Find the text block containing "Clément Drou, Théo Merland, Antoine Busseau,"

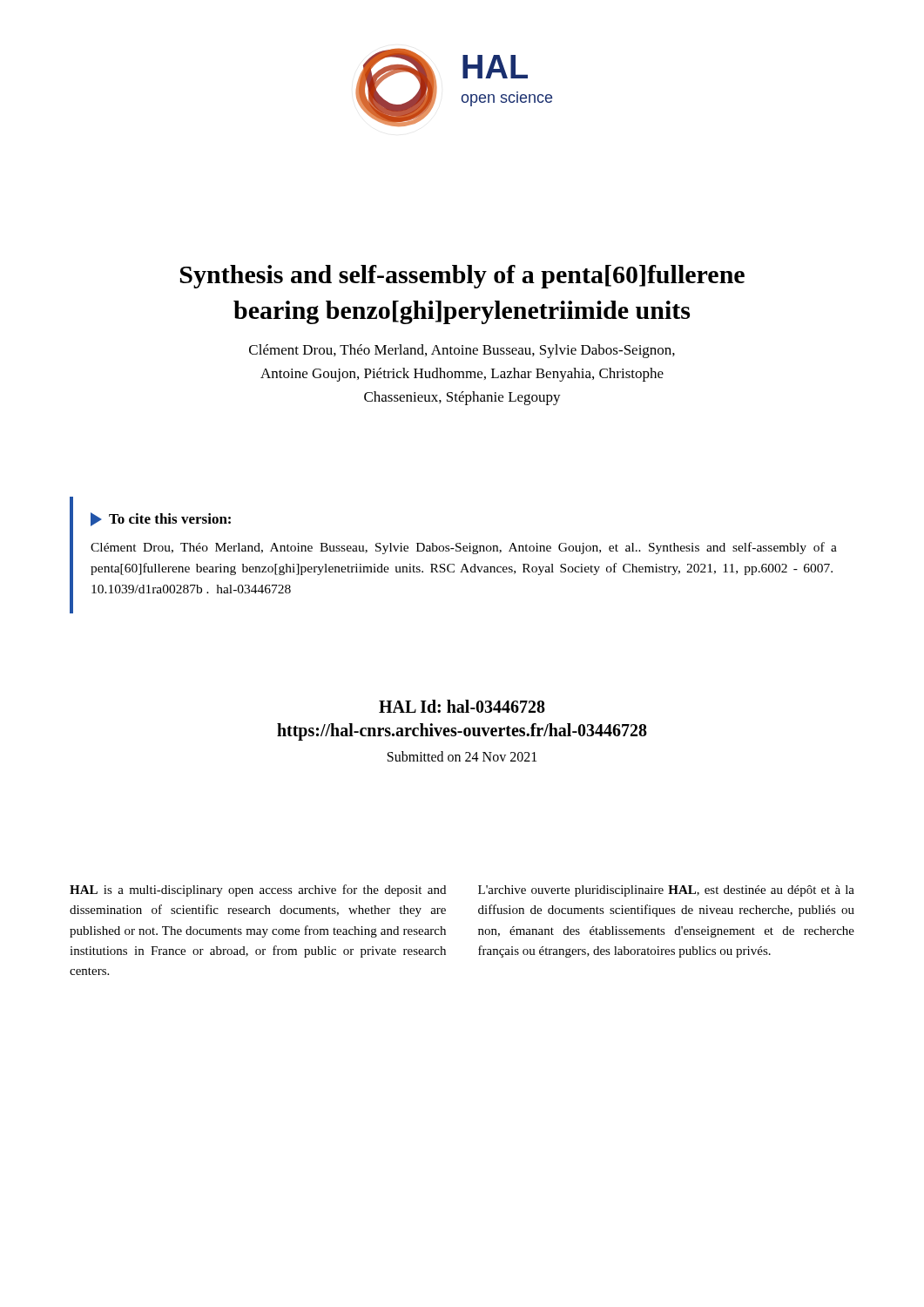pos(464,568)
